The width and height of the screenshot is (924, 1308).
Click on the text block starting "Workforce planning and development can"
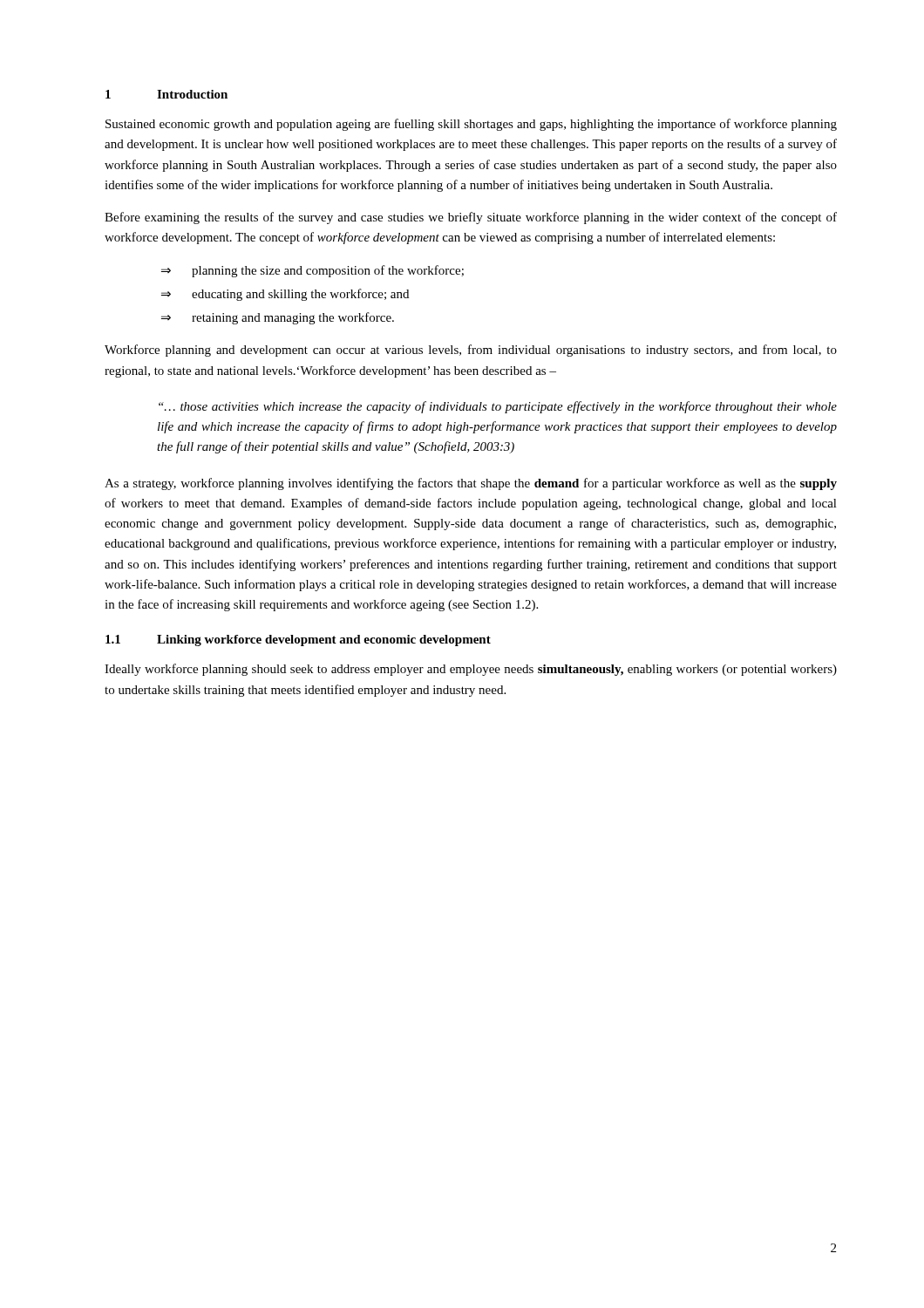tap(471, 361)
